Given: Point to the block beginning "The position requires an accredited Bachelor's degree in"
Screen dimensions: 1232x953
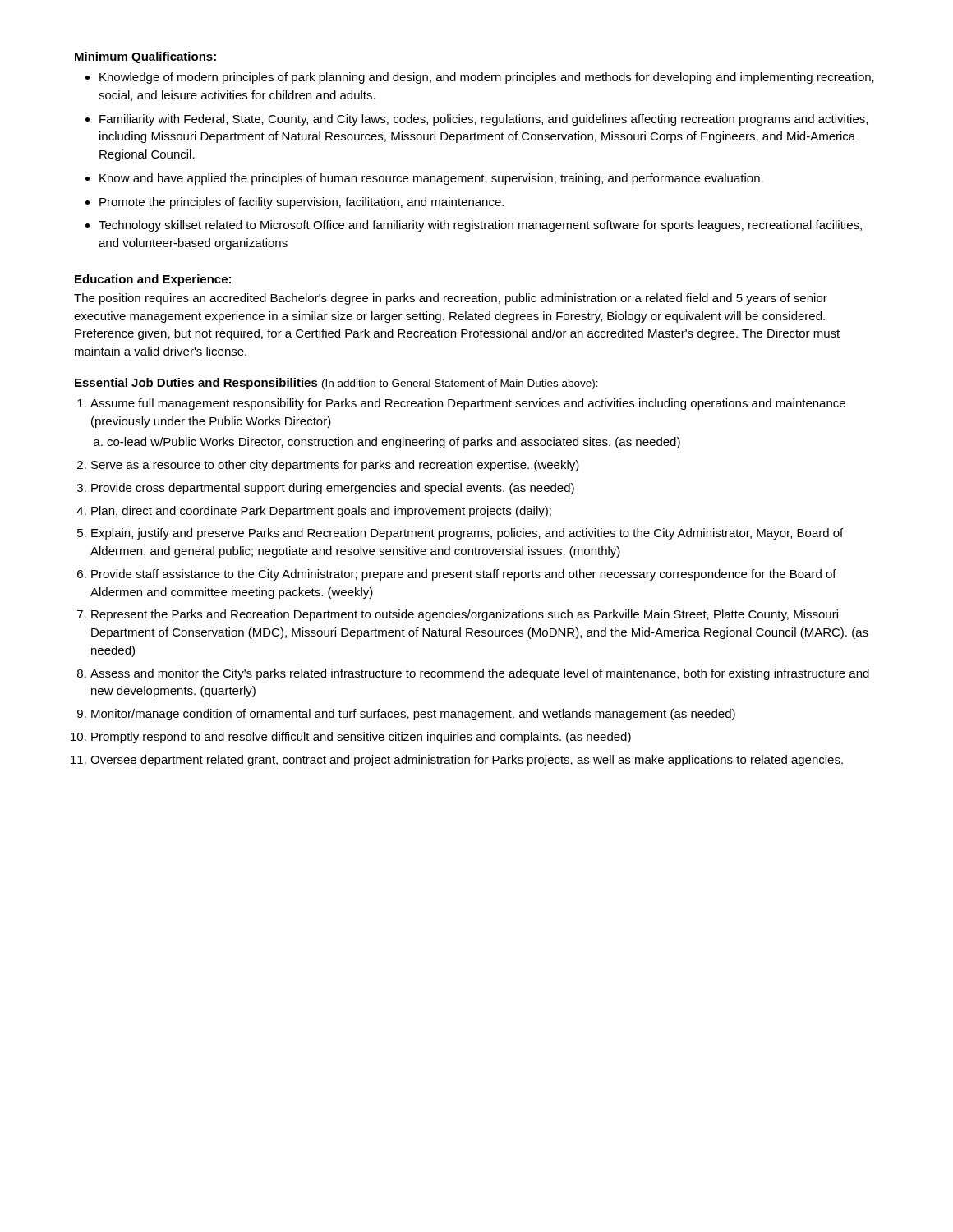Looking at the screenshot, I should [x=476, y=325].
